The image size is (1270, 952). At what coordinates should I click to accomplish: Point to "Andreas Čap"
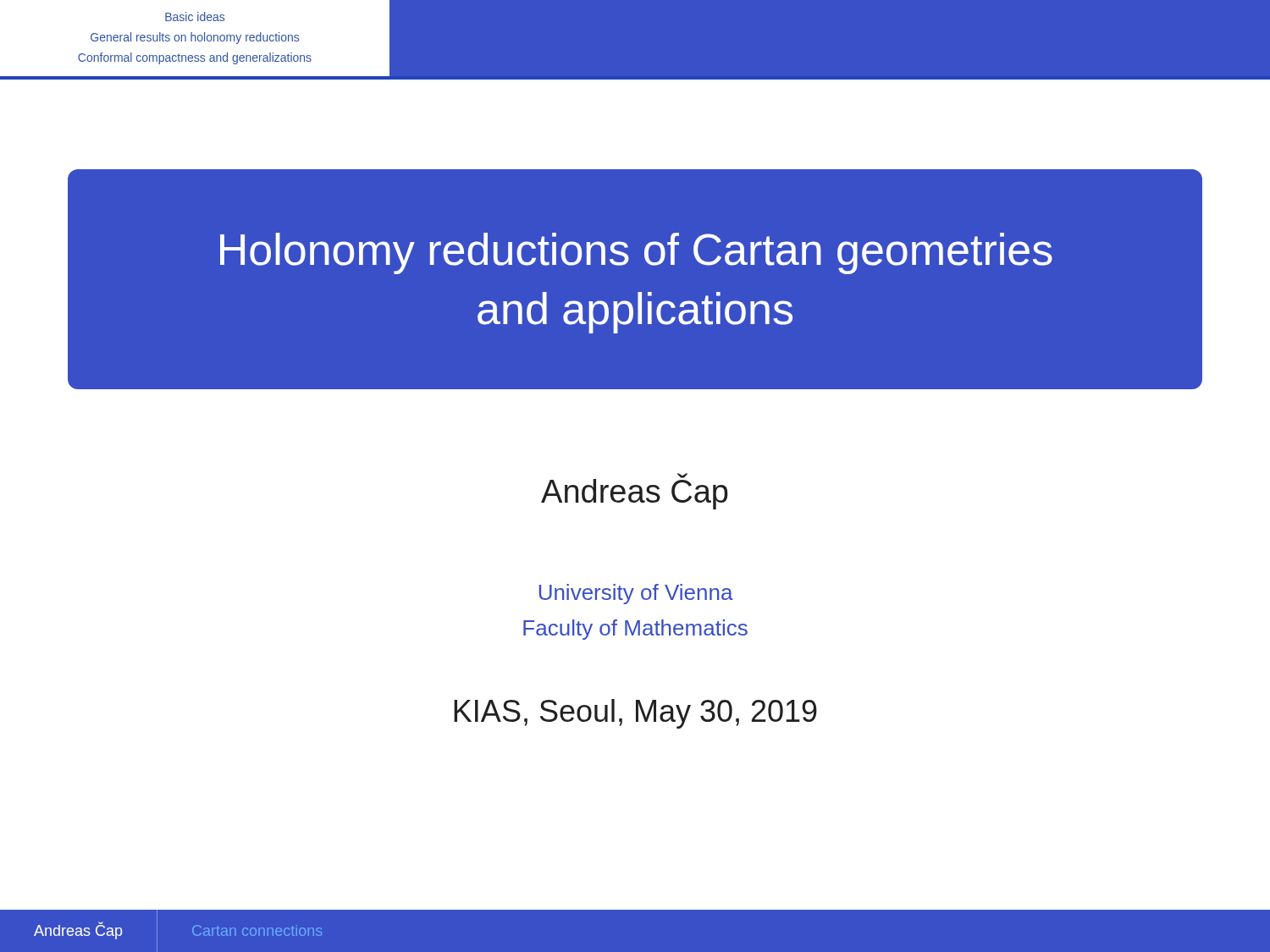click(x=635, y=492)
